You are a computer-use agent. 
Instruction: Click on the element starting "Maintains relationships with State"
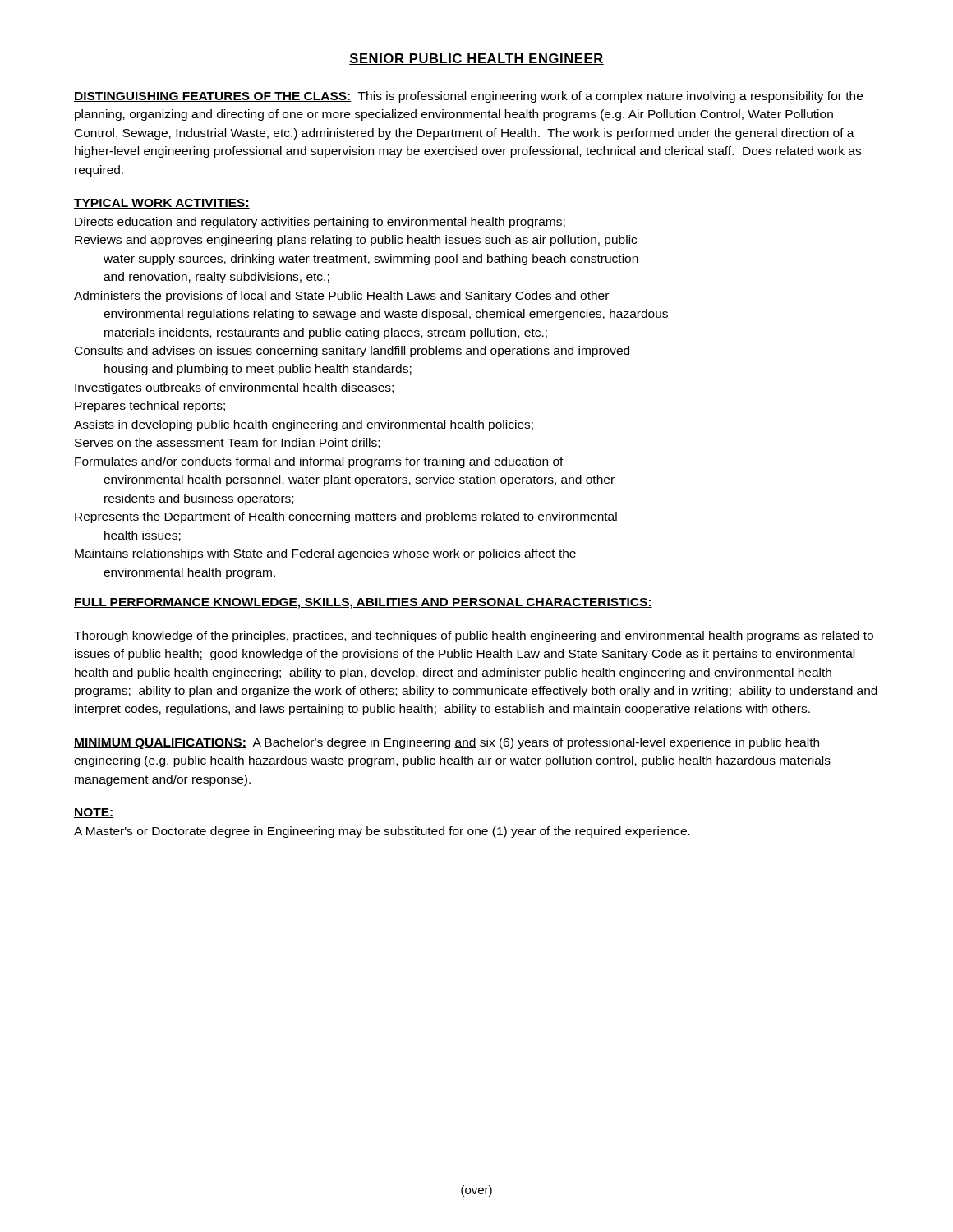click(x=476, y=564)
